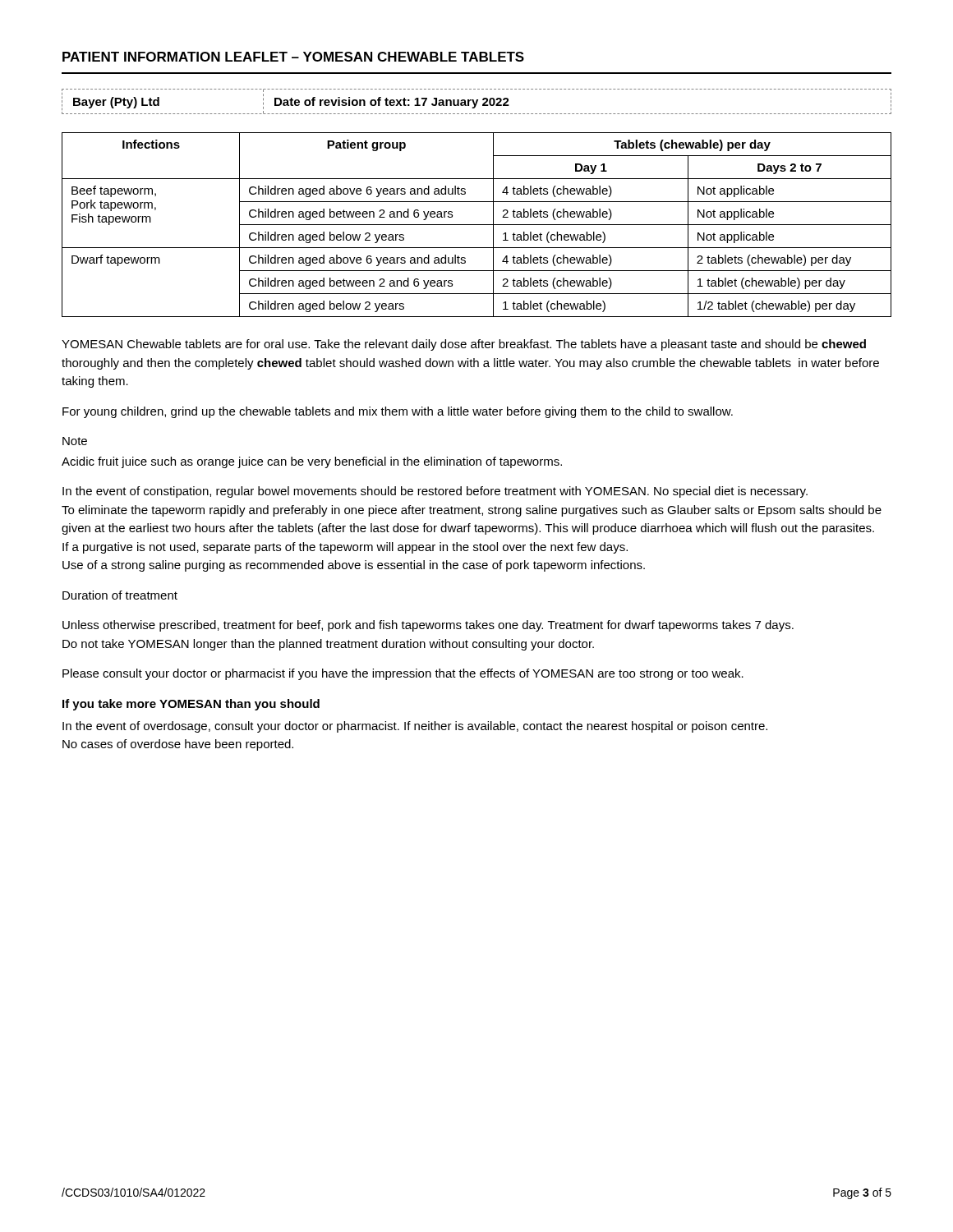Viewport: 953px width, 1232px height.
Task: Navigate to the region starting "PATIENT INFORMATION LEAFLET – YOMESAN CHEWABLE TABLETS"
Action: [x=293, y=57]
